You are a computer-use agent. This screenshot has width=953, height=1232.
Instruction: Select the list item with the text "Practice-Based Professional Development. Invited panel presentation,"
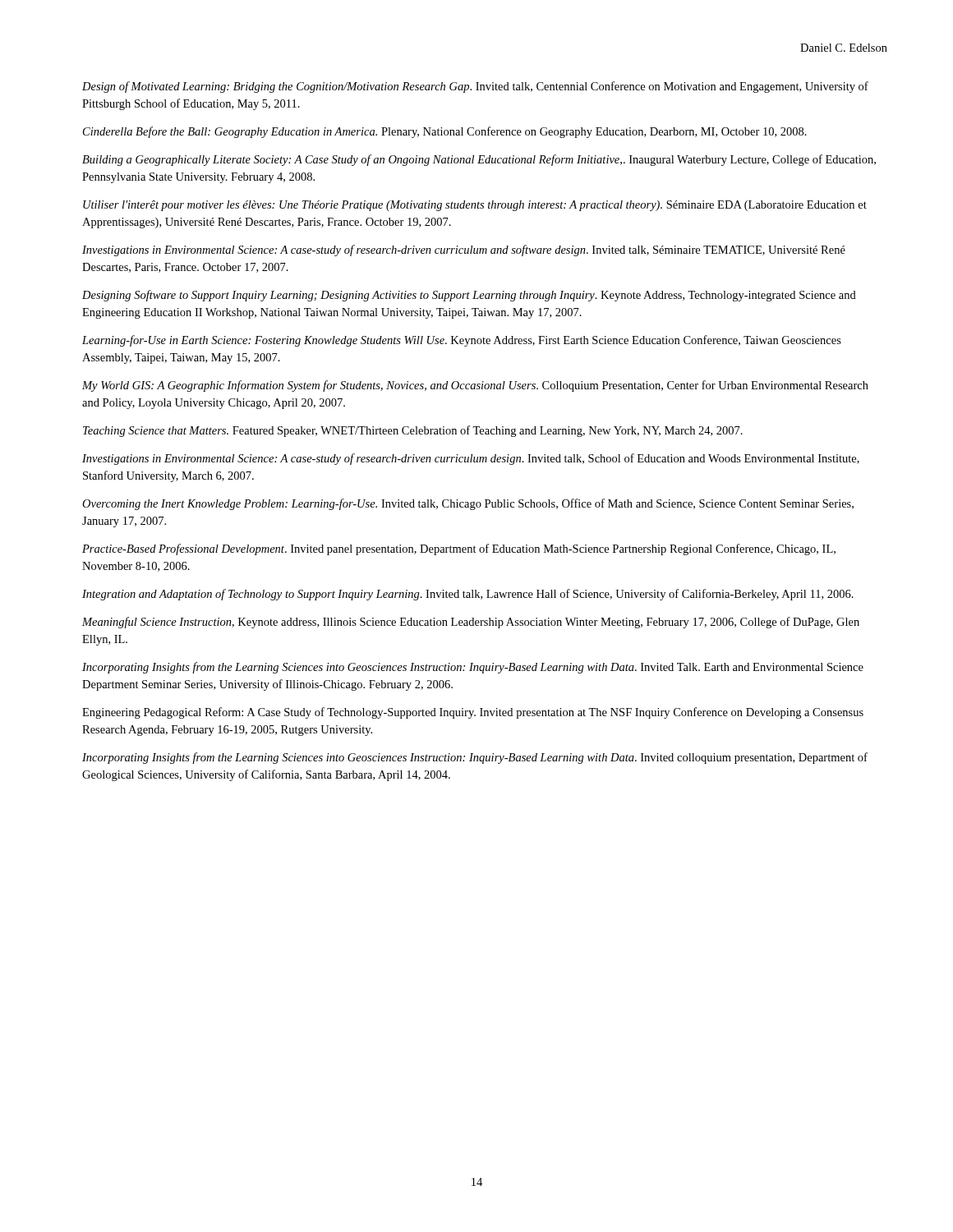tap(485, 558)
